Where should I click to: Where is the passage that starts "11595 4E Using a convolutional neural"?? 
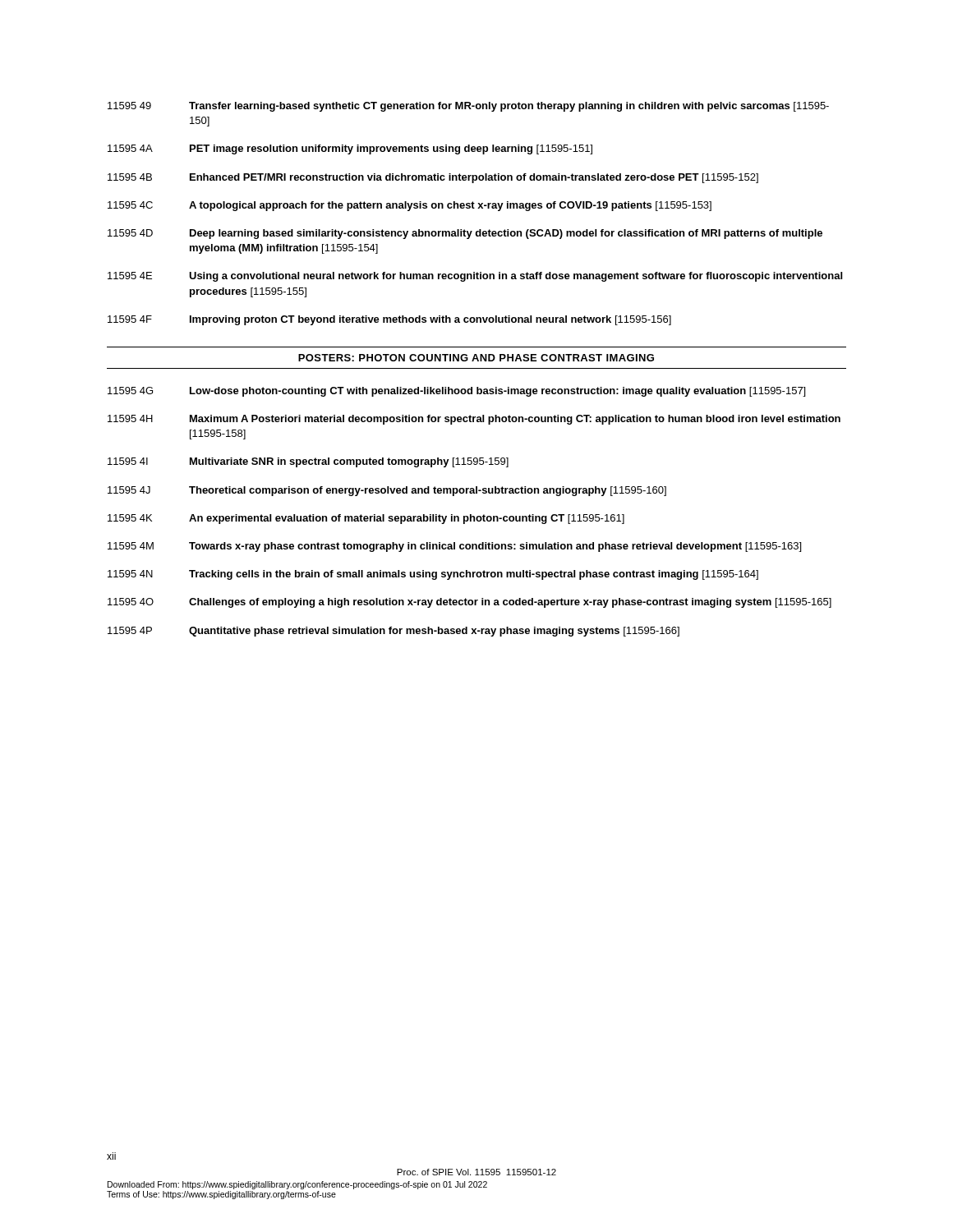476,284
